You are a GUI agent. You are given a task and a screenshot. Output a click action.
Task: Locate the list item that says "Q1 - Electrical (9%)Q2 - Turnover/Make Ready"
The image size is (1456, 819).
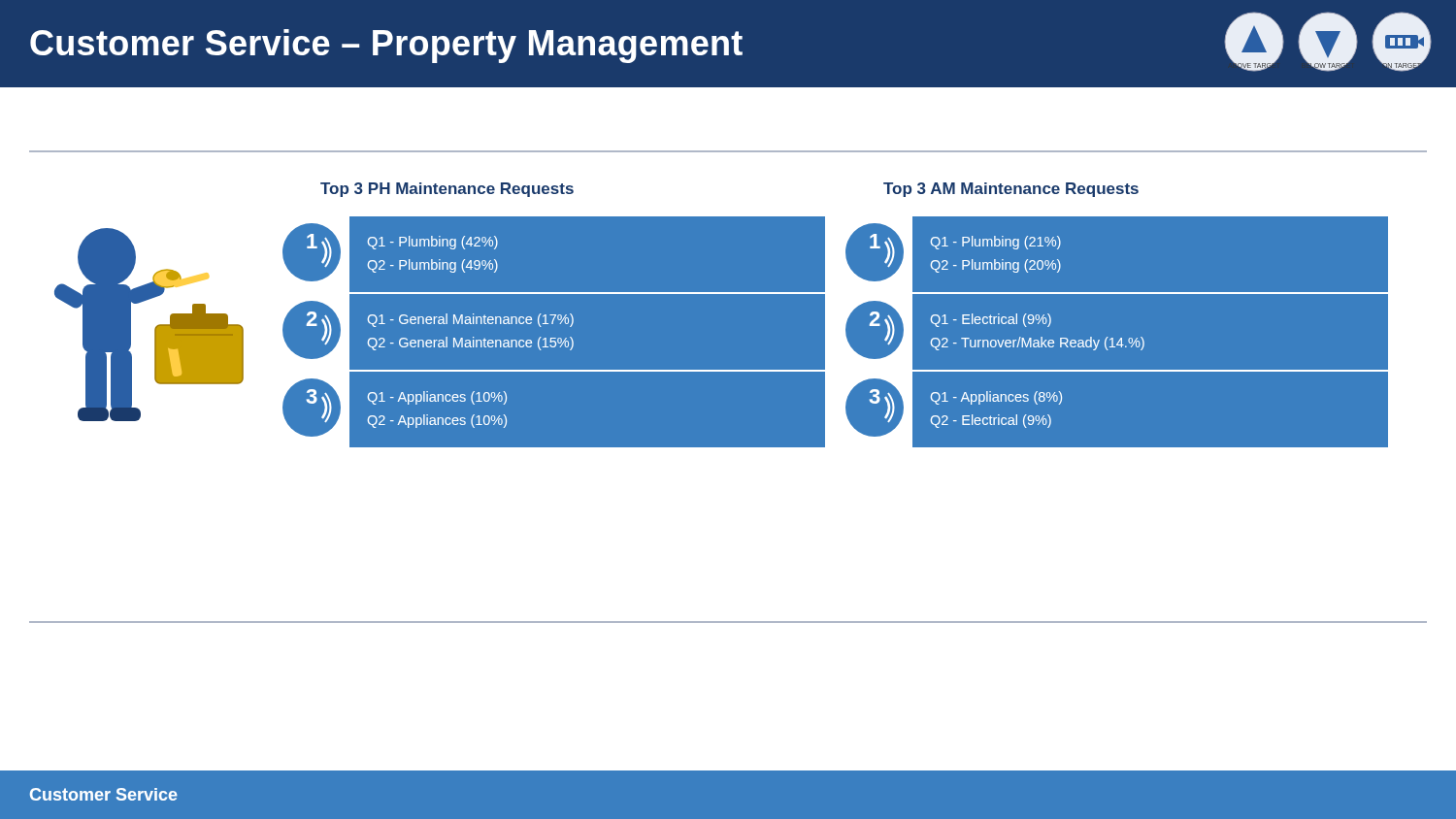pyautogui.click(x=1037, y=331)
